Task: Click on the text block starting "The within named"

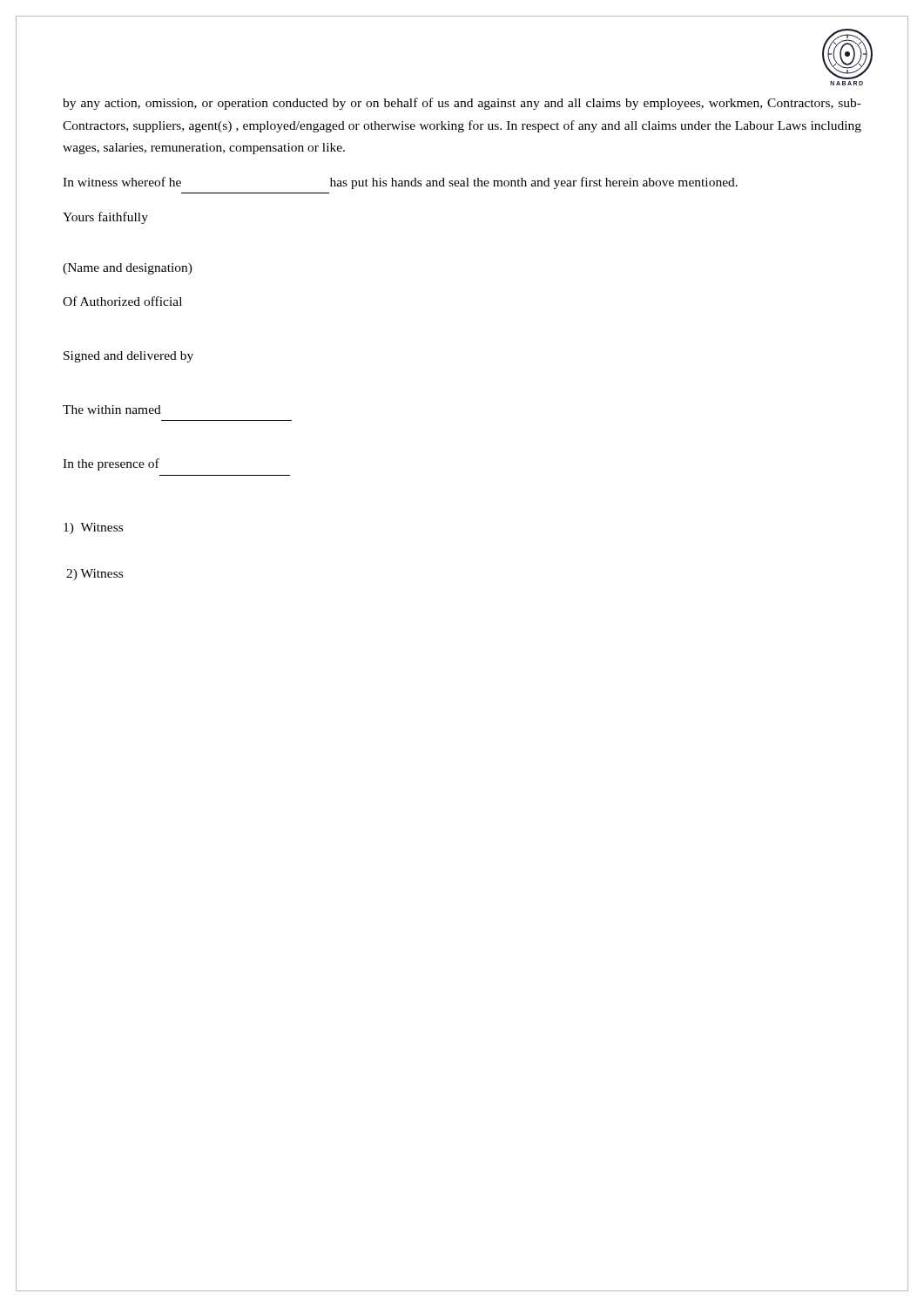Action: point(177,409)
